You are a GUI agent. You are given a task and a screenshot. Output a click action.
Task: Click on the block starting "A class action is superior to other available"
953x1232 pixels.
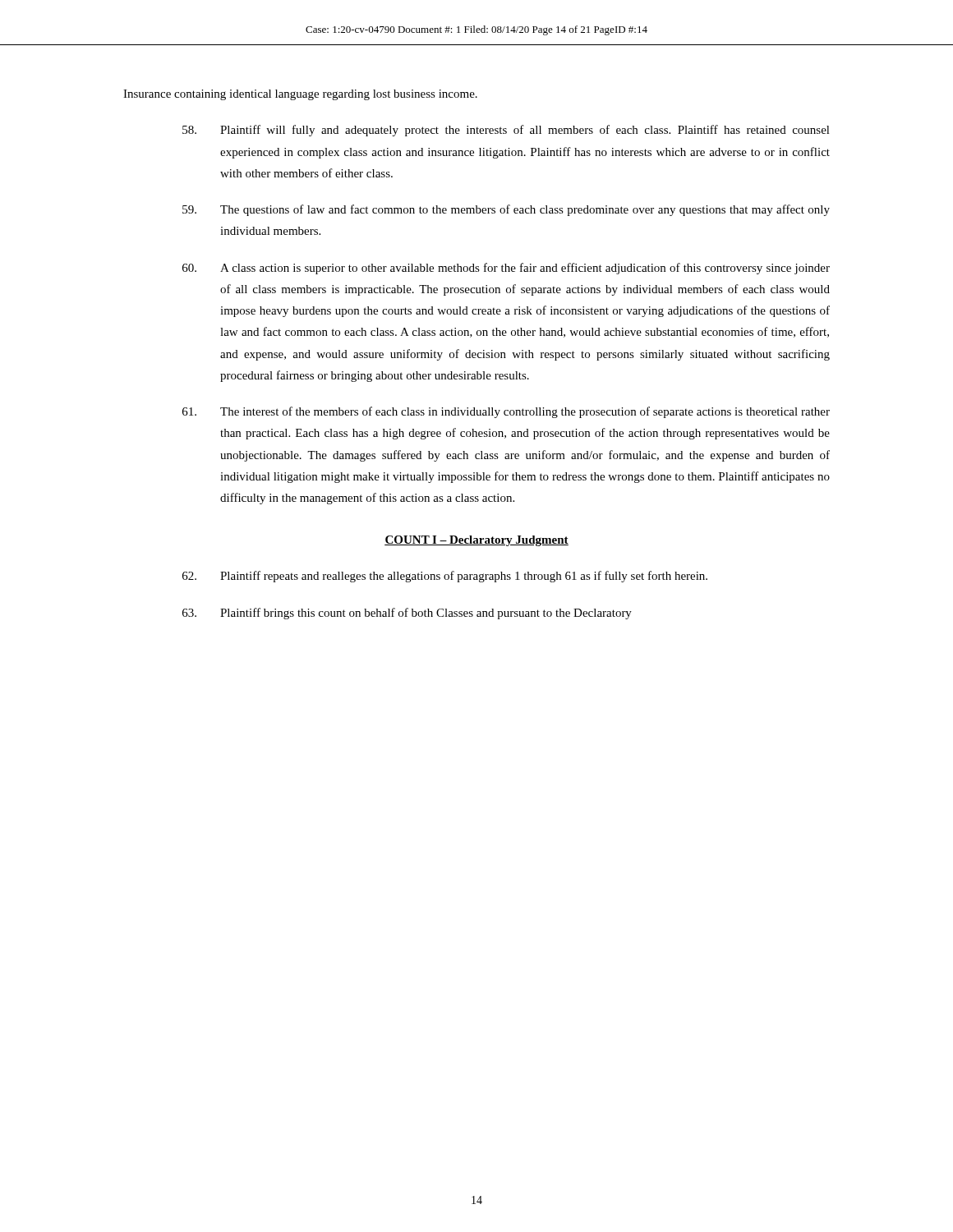pos(476,314)
